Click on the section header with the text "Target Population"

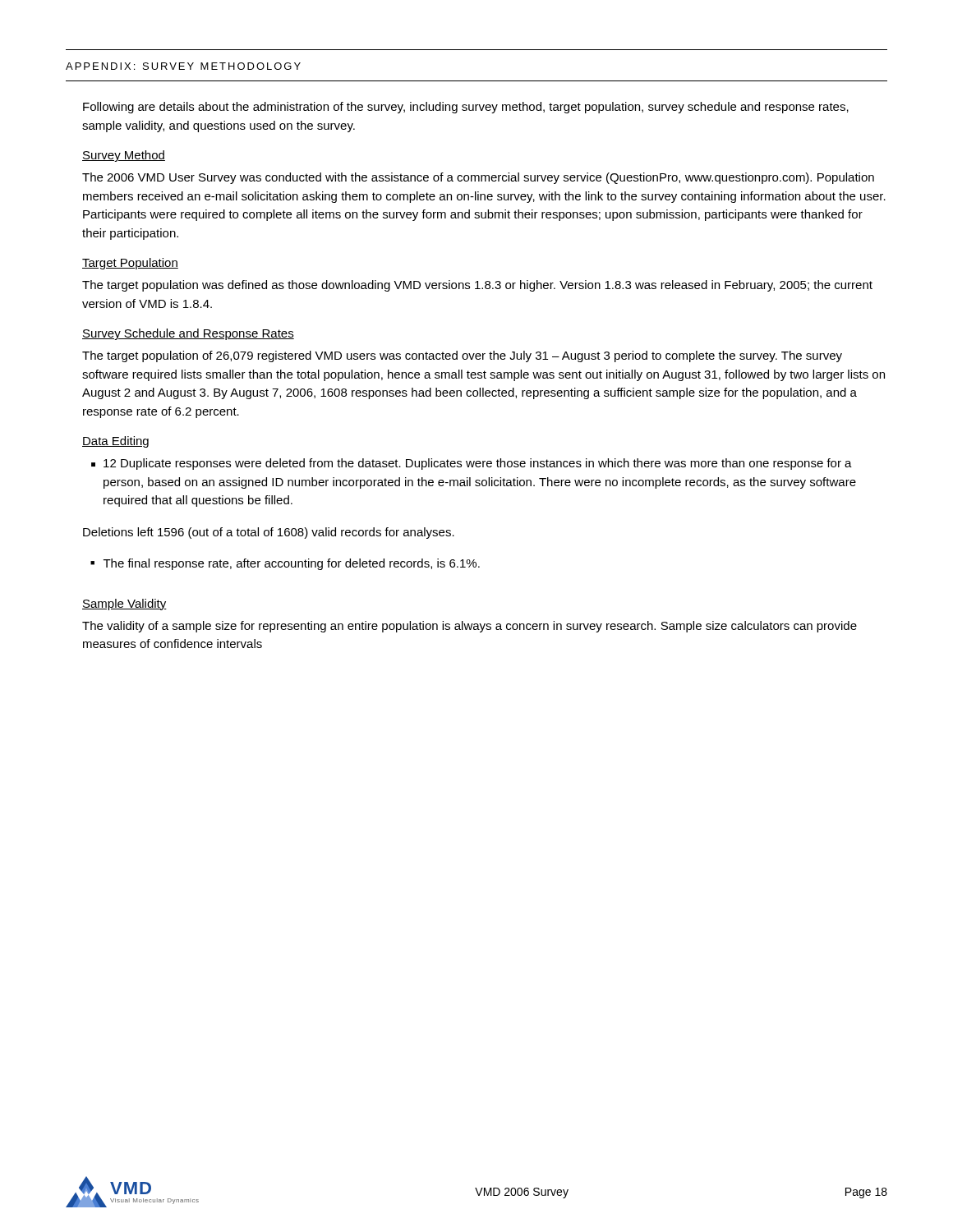130,262
